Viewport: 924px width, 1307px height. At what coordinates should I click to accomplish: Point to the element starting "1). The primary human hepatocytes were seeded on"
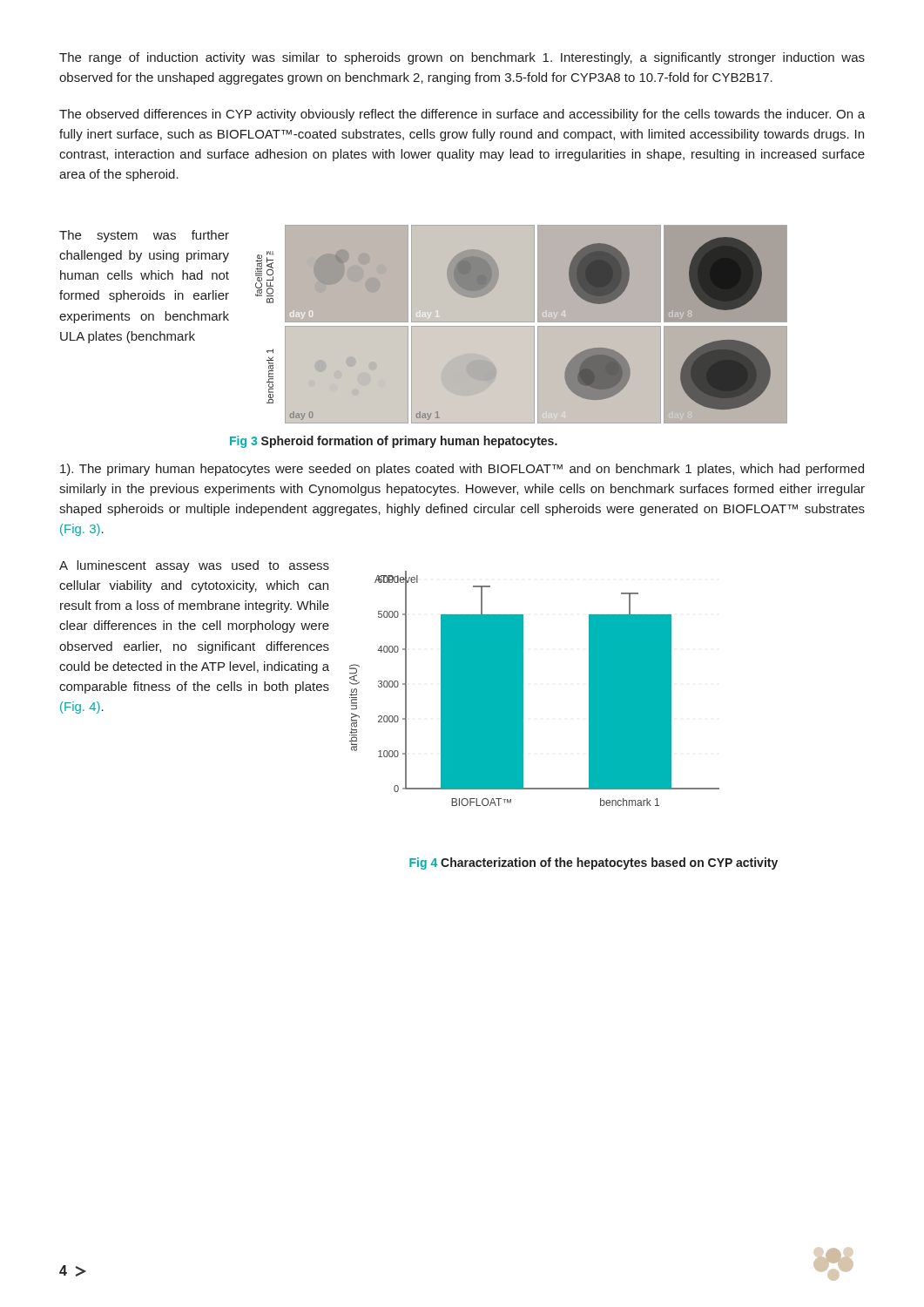pyautogui.click(x=462, y=498)
